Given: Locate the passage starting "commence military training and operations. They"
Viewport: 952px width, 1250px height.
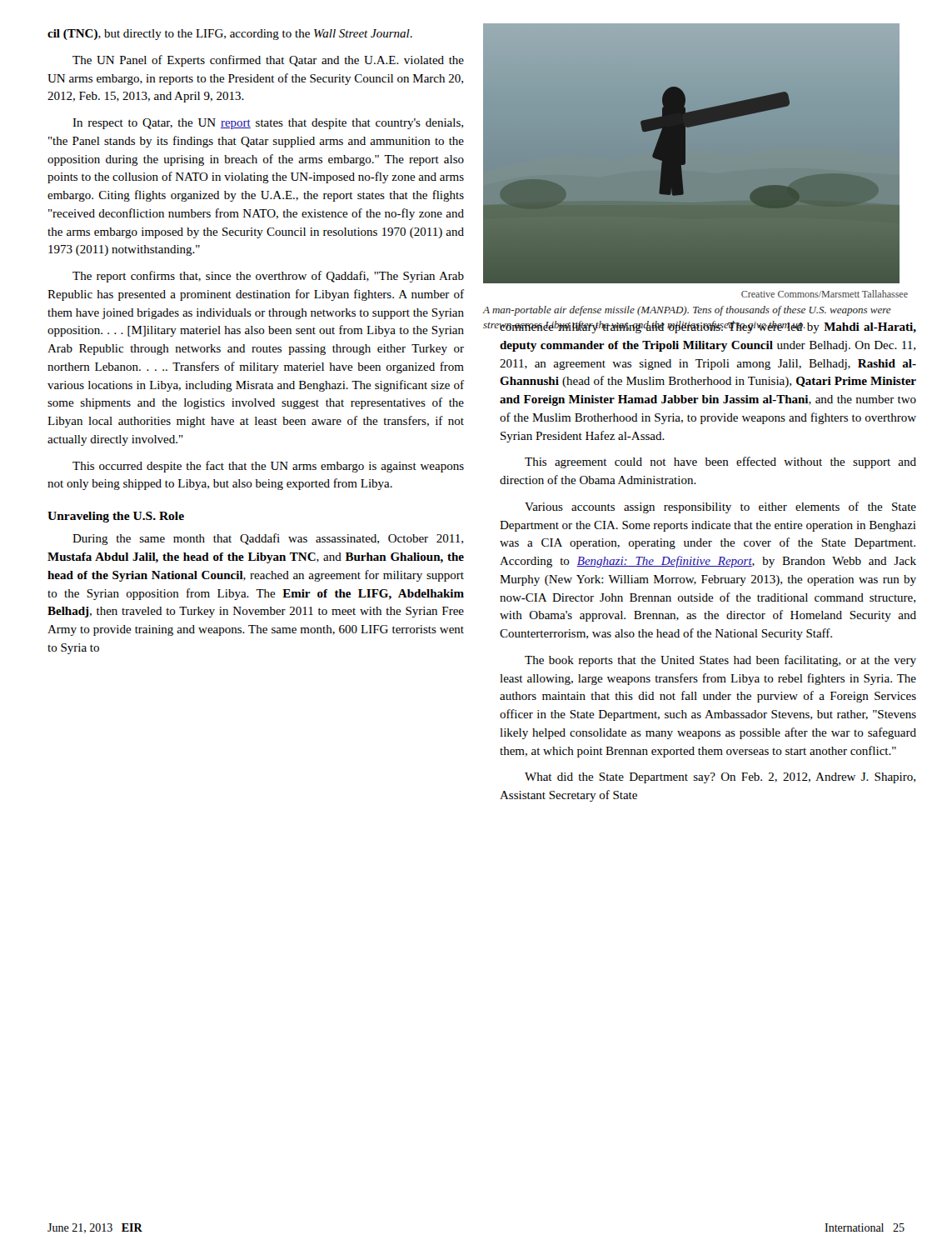Looking at the screenshot, I should coord(708,562).
